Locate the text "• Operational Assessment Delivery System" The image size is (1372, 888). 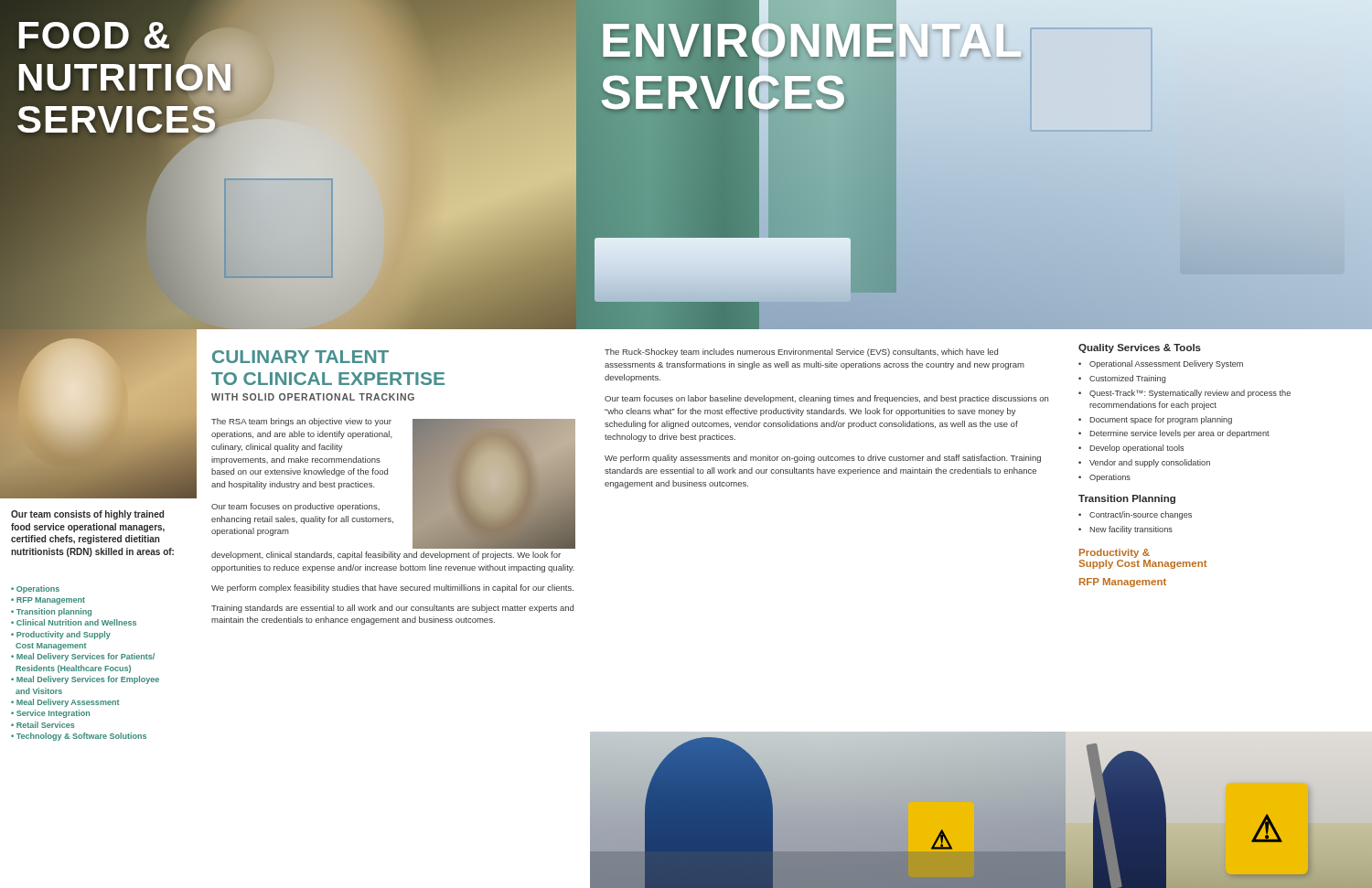pos(1161,364)
